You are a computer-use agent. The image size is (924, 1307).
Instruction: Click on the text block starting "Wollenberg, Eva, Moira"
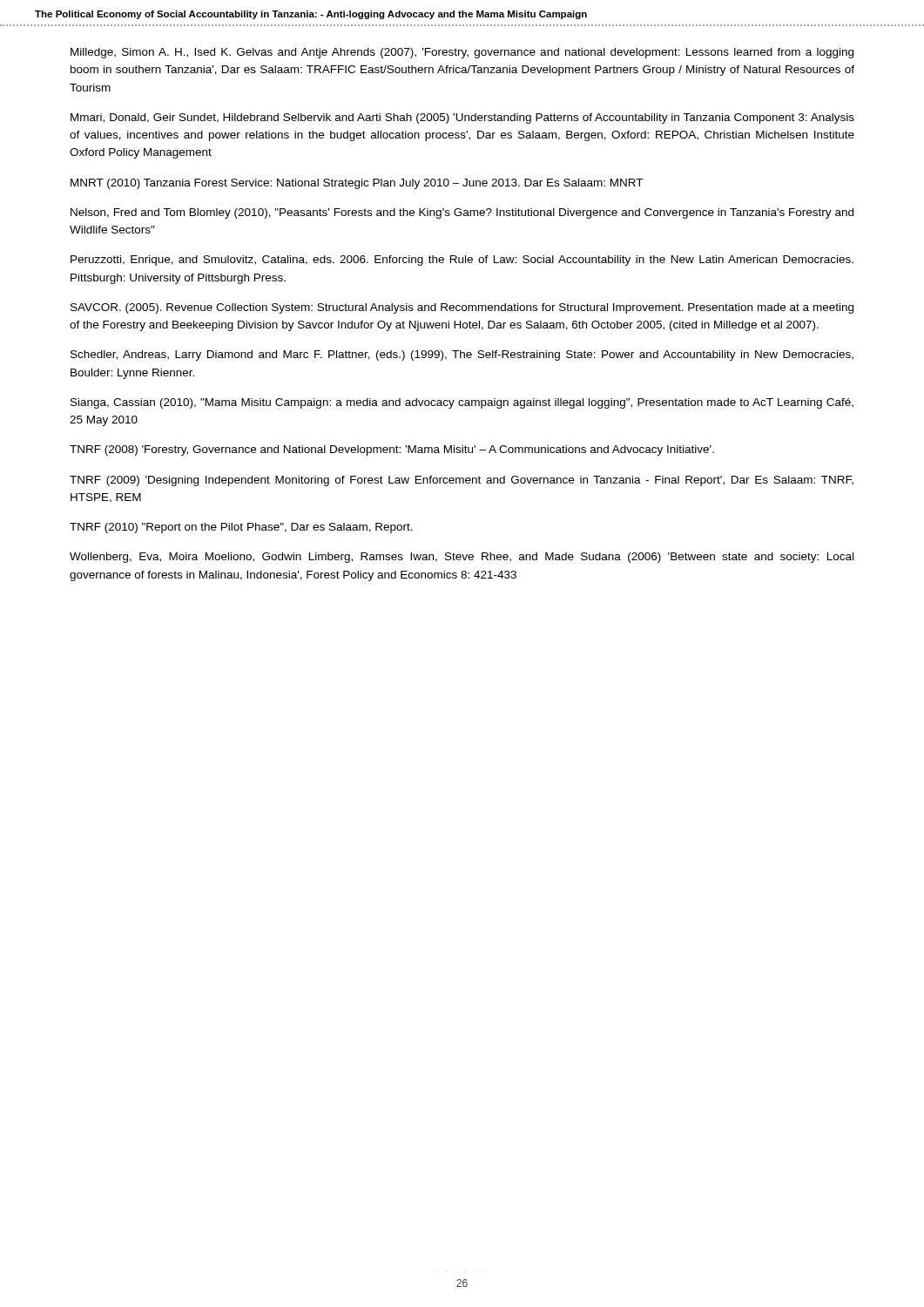[x=462, y=565]
